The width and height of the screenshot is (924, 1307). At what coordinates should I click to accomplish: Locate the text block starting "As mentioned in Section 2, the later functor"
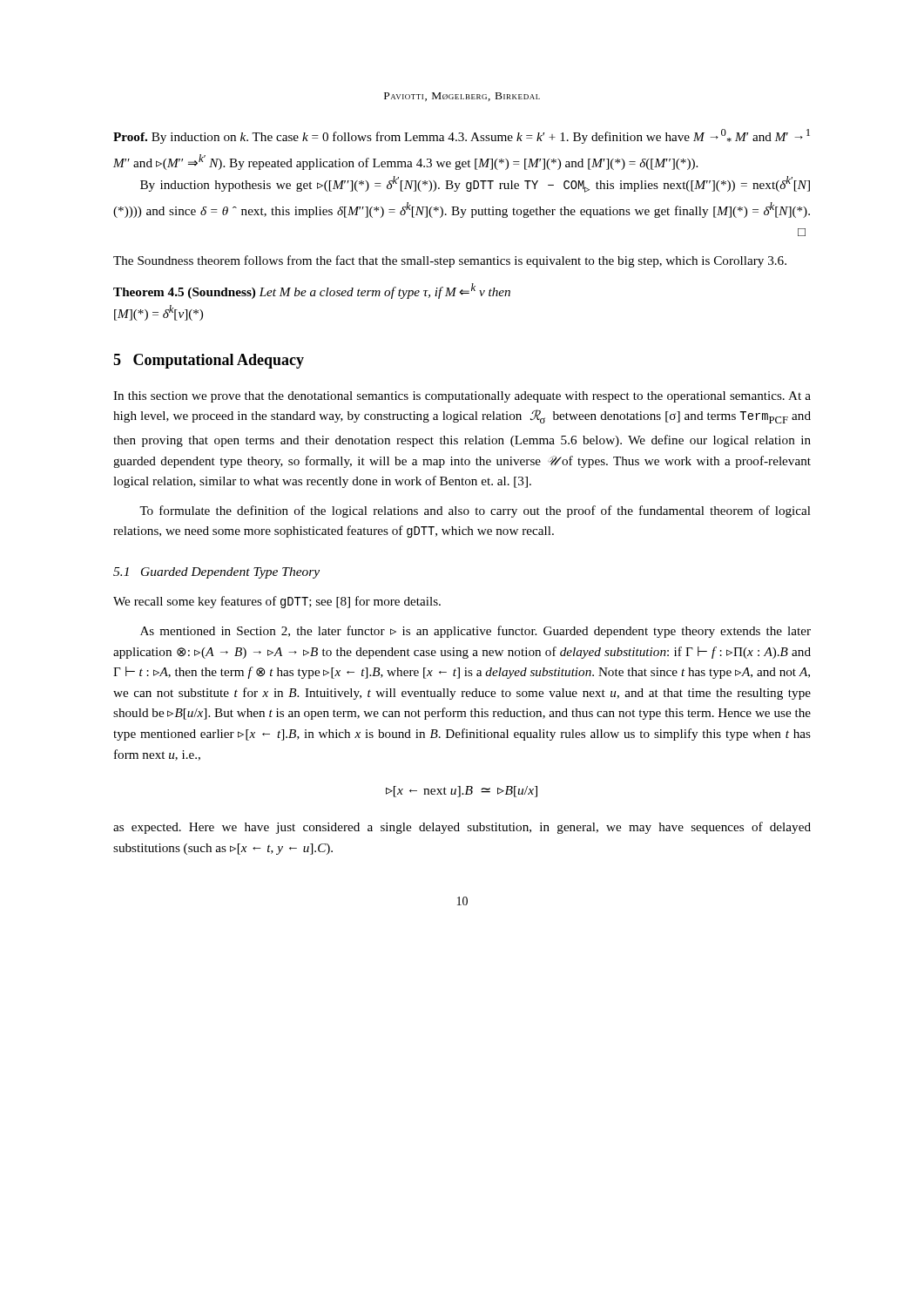click(462, 692)
